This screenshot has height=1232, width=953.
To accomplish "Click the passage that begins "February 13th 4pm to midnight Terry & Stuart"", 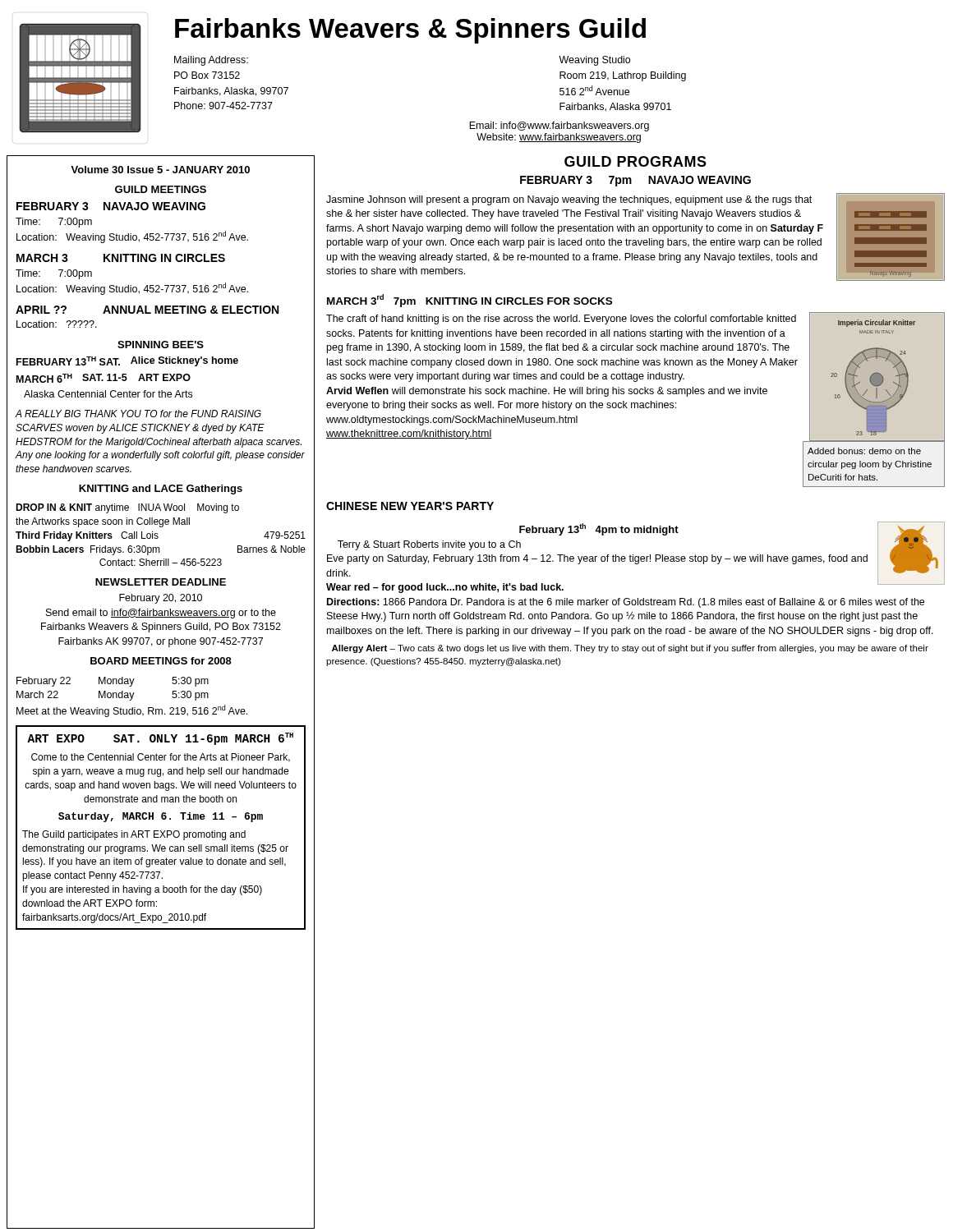I will [635, 557].
